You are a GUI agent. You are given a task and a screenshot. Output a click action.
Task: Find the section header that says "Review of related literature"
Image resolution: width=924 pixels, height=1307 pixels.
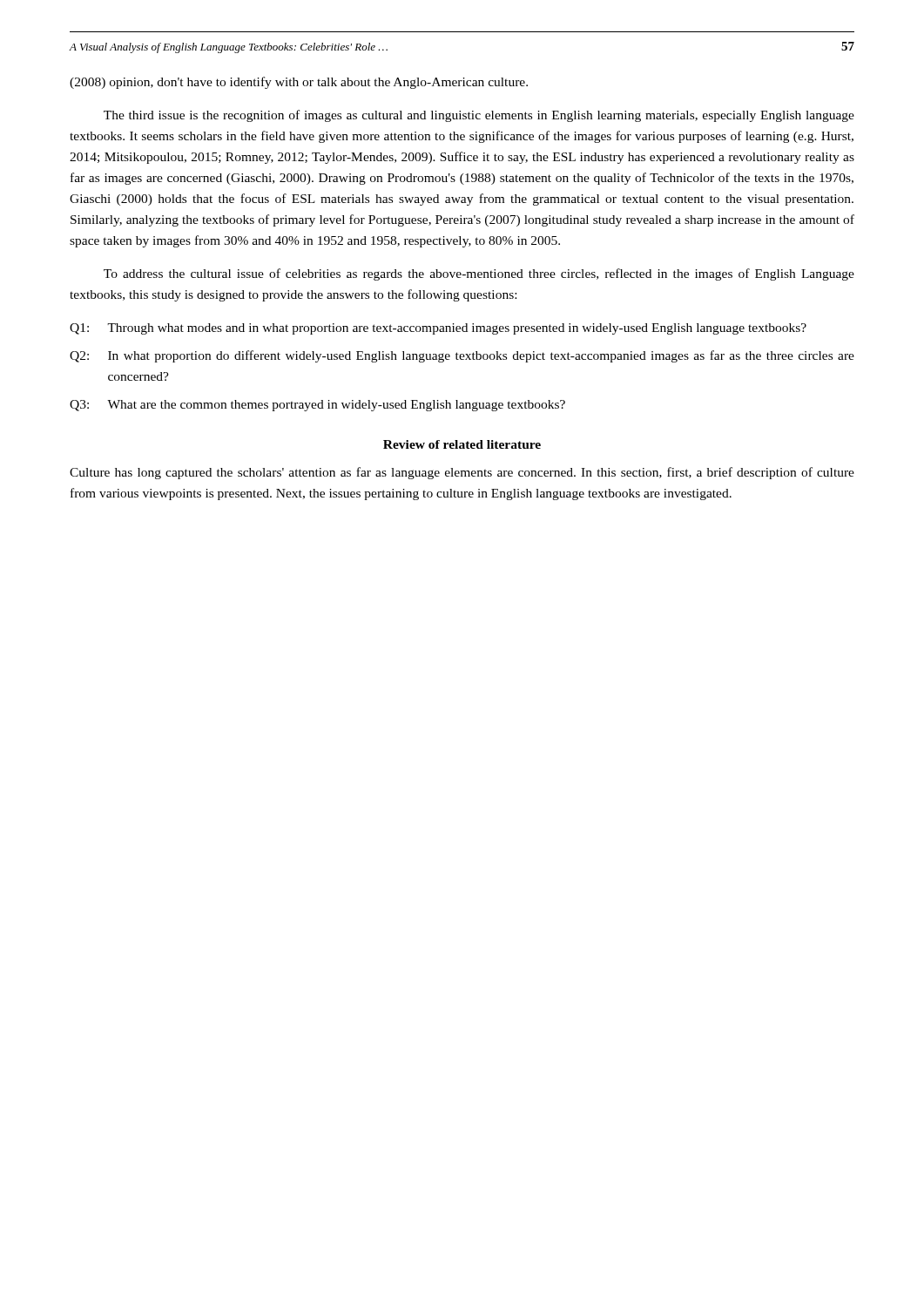(x=462, y=444)
